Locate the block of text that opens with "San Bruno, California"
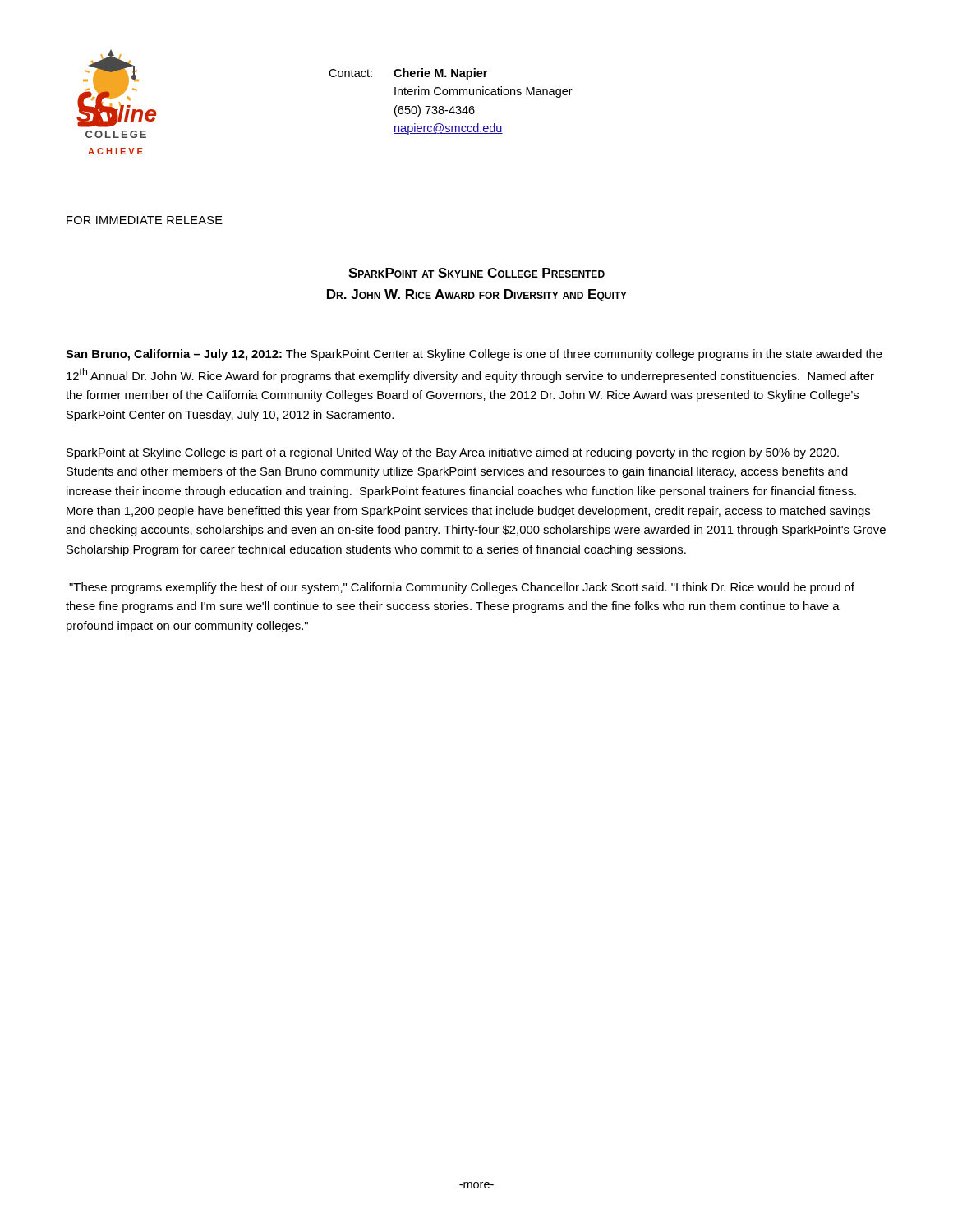The width and height of the screenshot is (953, 1232). pyautogui.click(x=474, y=384)
